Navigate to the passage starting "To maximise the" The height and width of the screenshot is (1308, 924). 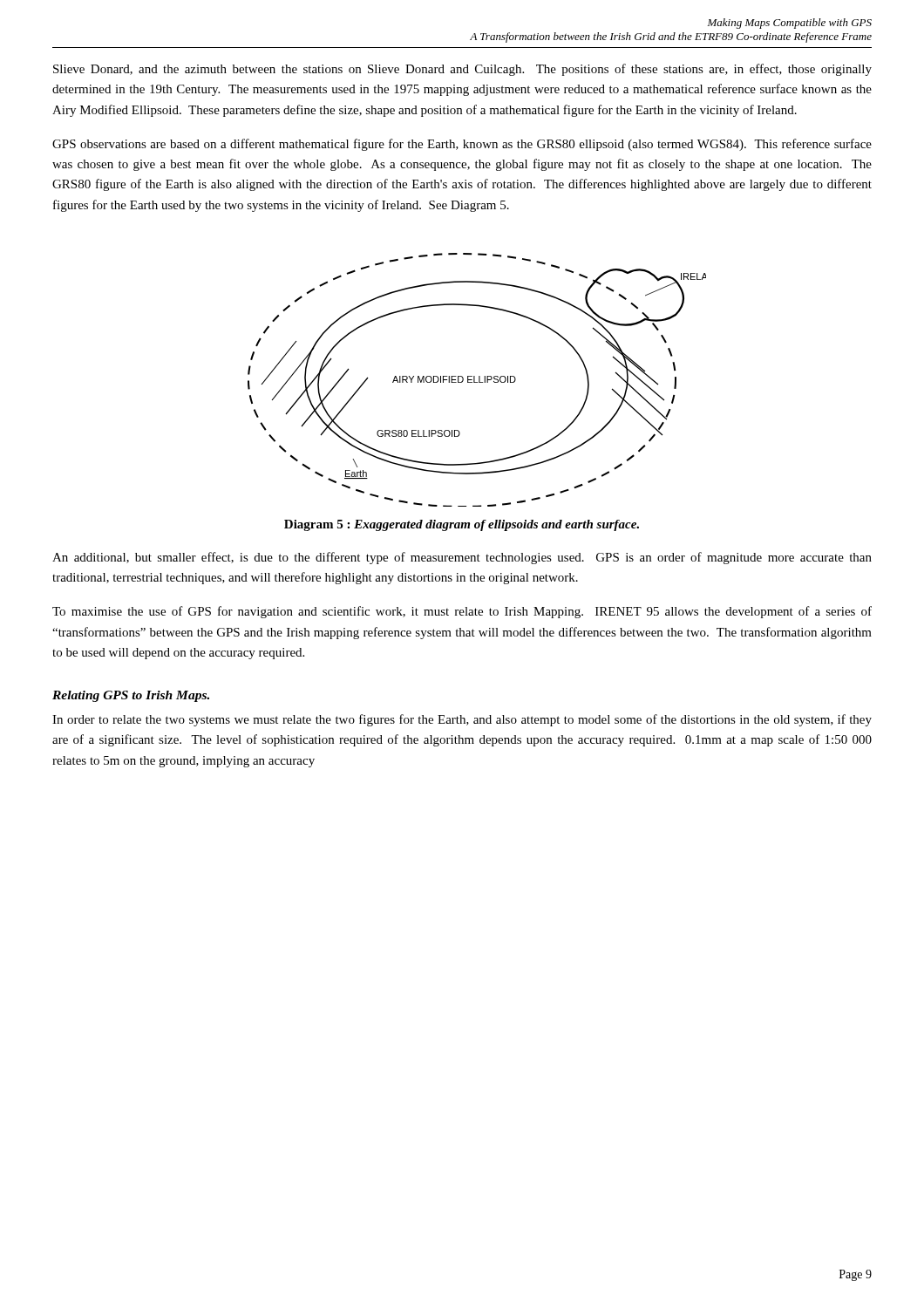[x=462, y=632]
